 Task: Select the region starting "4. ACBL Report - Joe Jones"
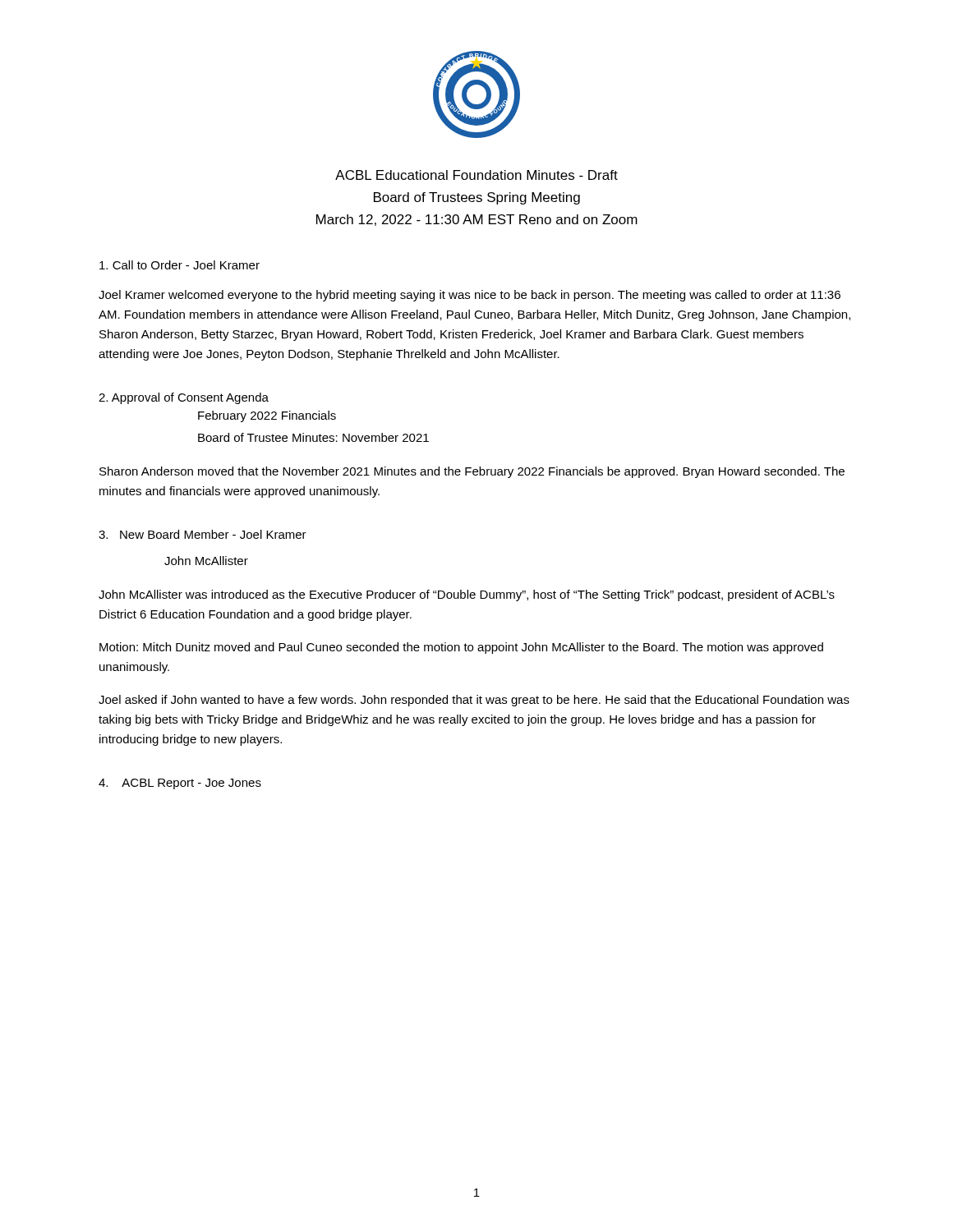pos(180,782)
